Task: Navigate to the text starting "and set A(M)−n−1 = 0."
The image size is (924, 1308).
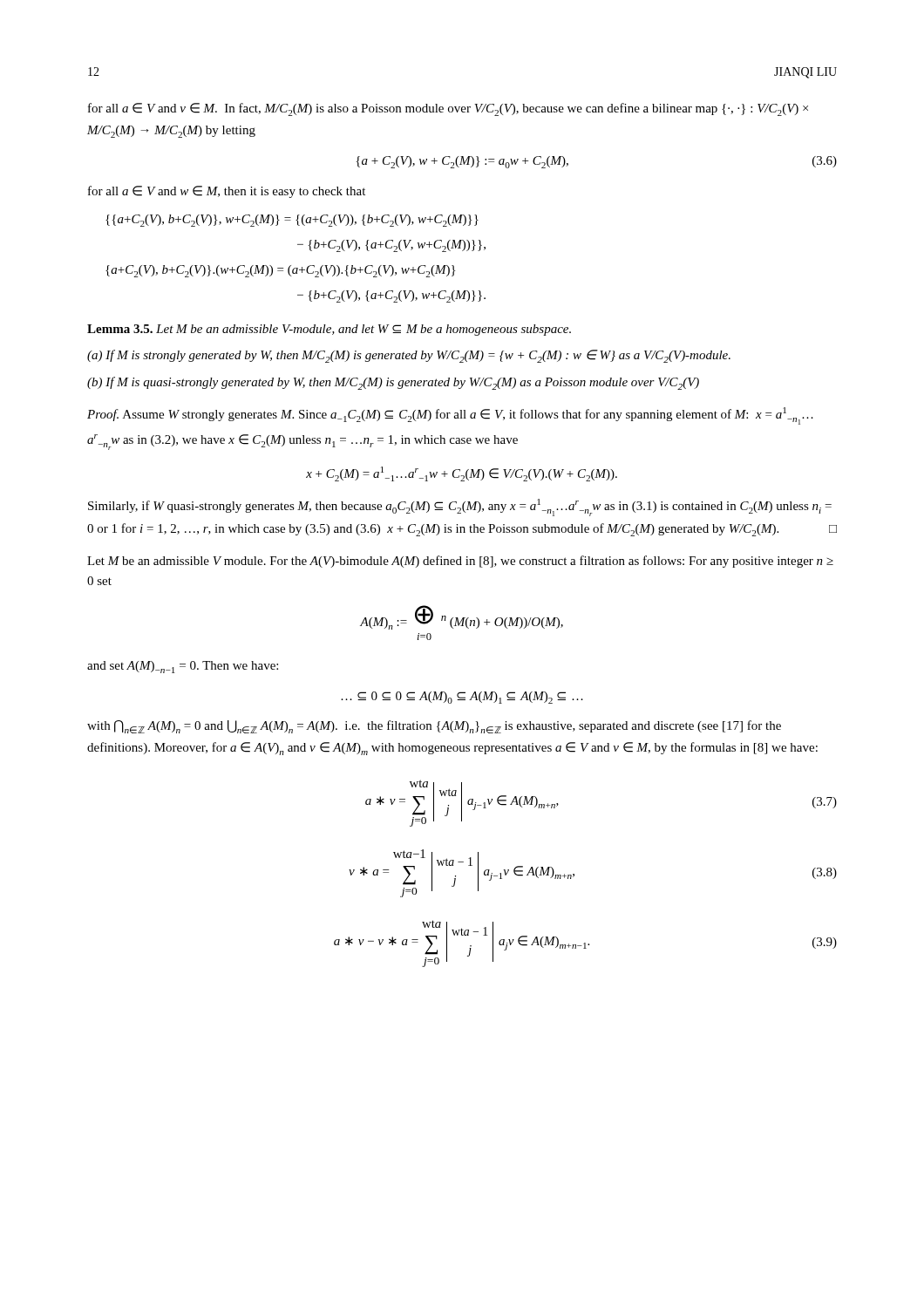Action: (183, 666)
